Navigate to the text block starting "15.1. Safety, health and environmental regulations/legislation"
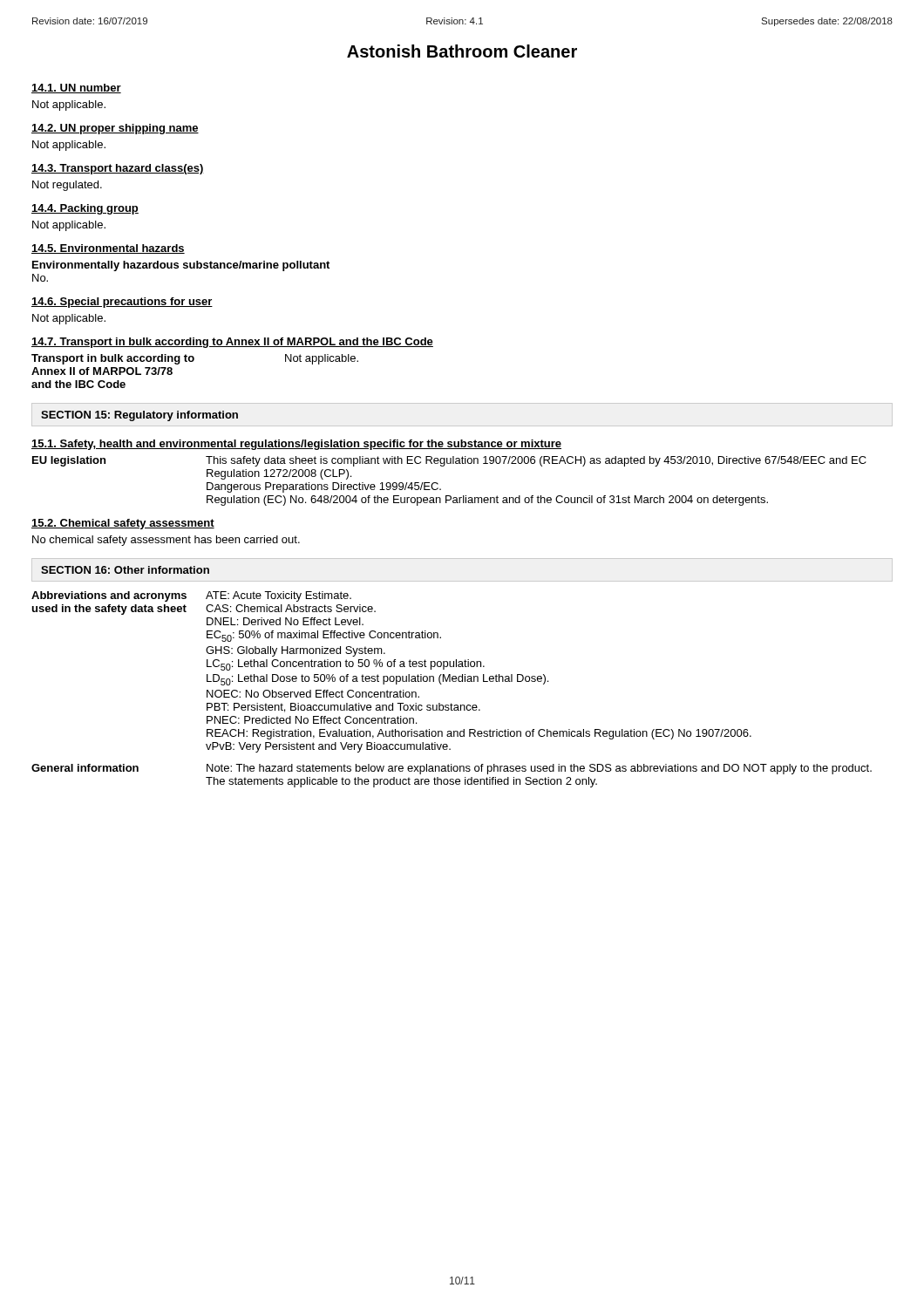This screenshot has width=924, height=1308. coord(296,443)
